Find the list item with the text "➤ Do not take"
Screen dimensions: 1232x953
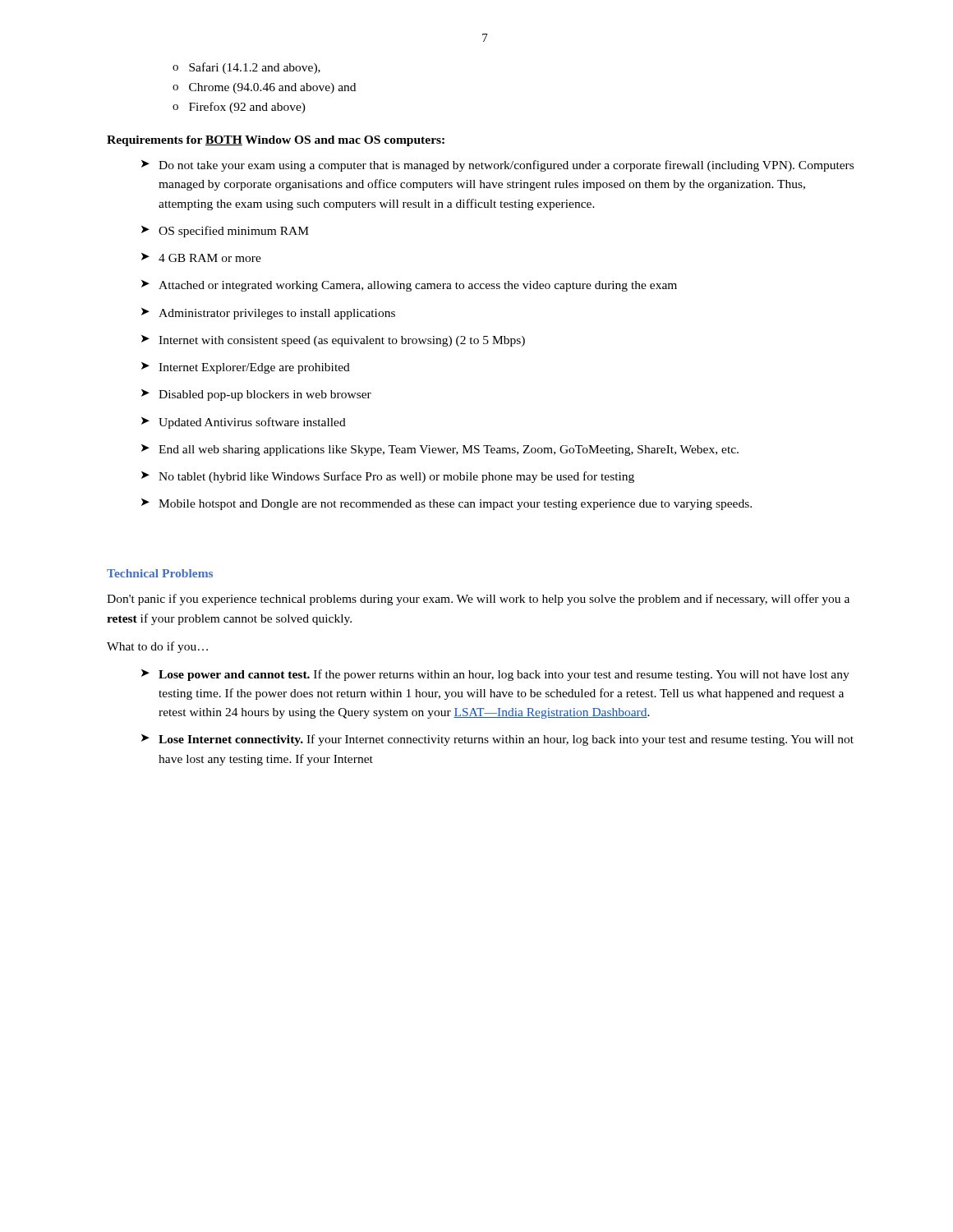pyautogui.click(x=501, y=184)
